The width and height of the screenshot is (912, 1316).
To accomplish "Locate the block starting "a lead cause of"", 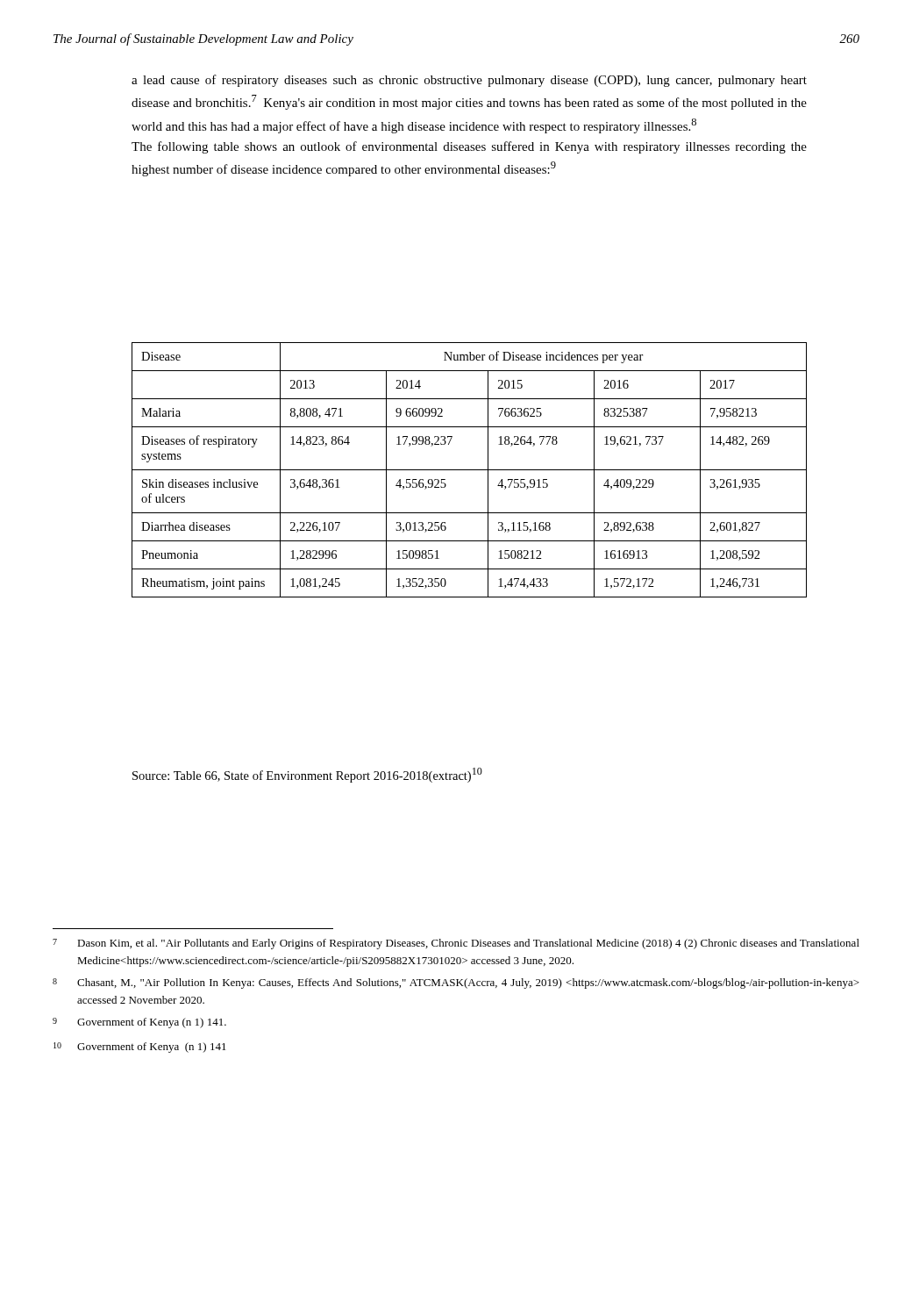I will [469, 125].
